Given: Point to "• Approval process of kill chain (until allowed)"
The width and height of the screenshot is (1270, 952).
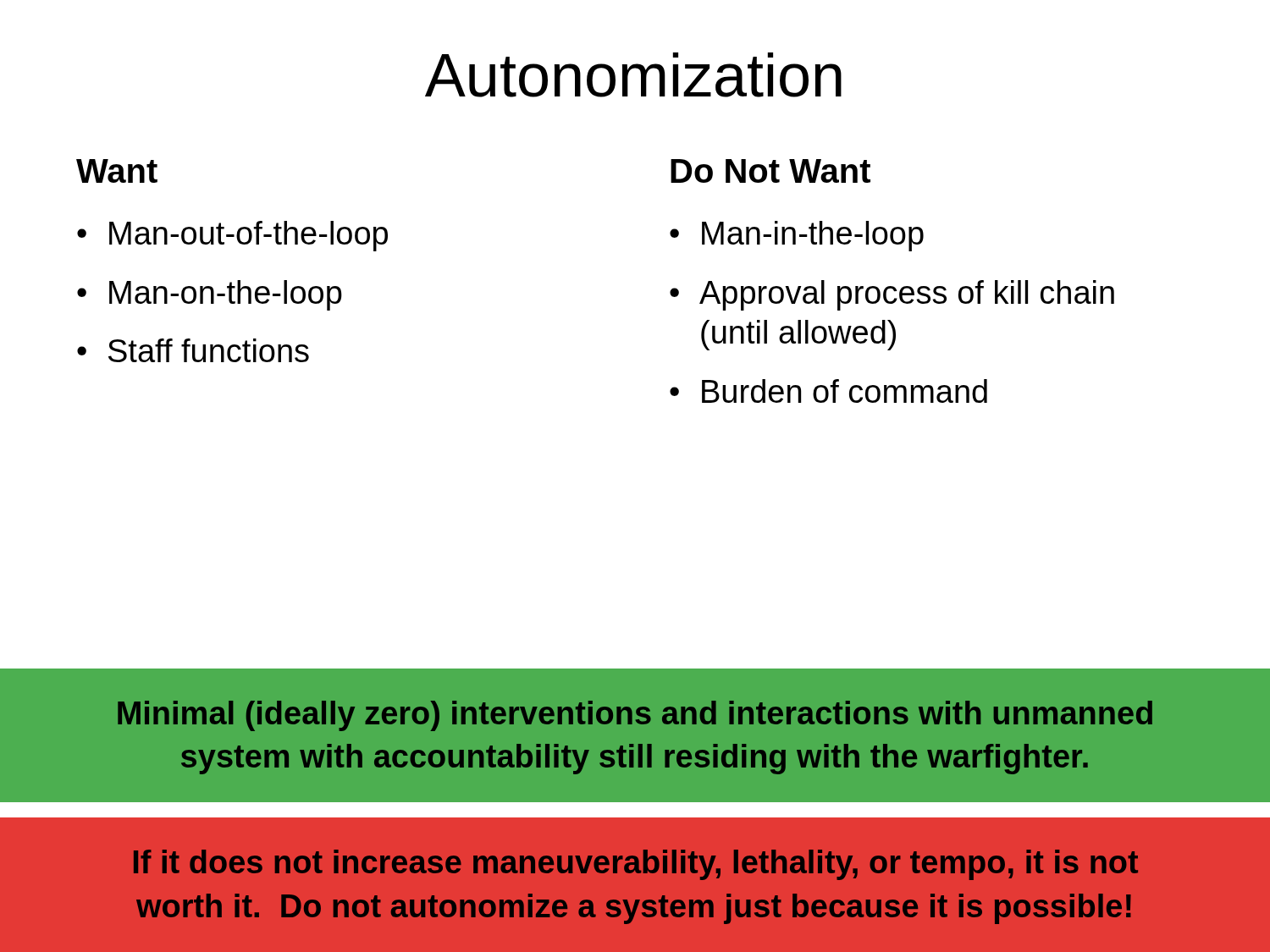Looking at the screenshot, I should pos(931,313).
